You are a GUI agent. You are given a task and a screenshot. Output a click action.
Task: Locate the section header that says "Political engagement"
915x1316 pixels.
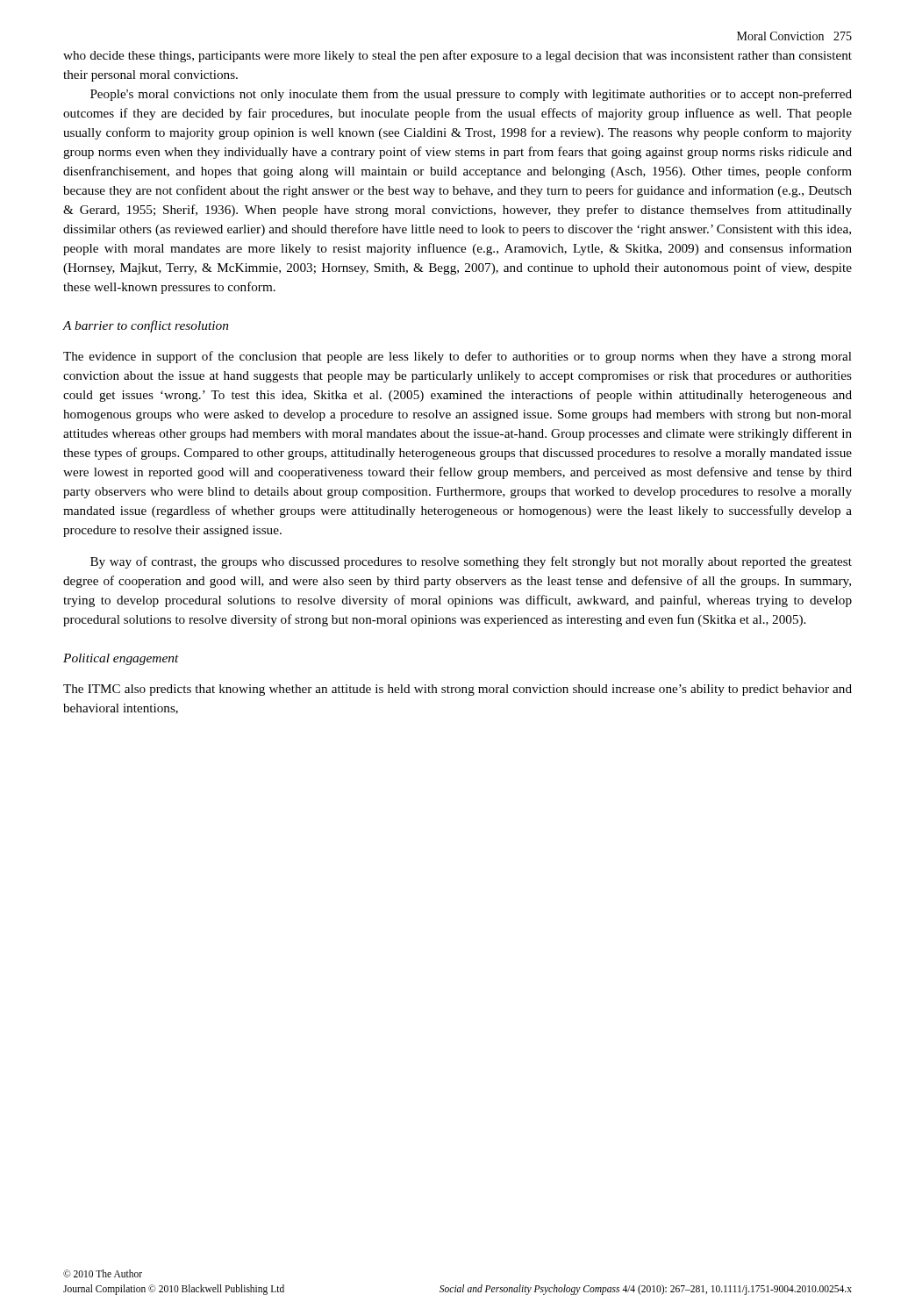point(121,658)
